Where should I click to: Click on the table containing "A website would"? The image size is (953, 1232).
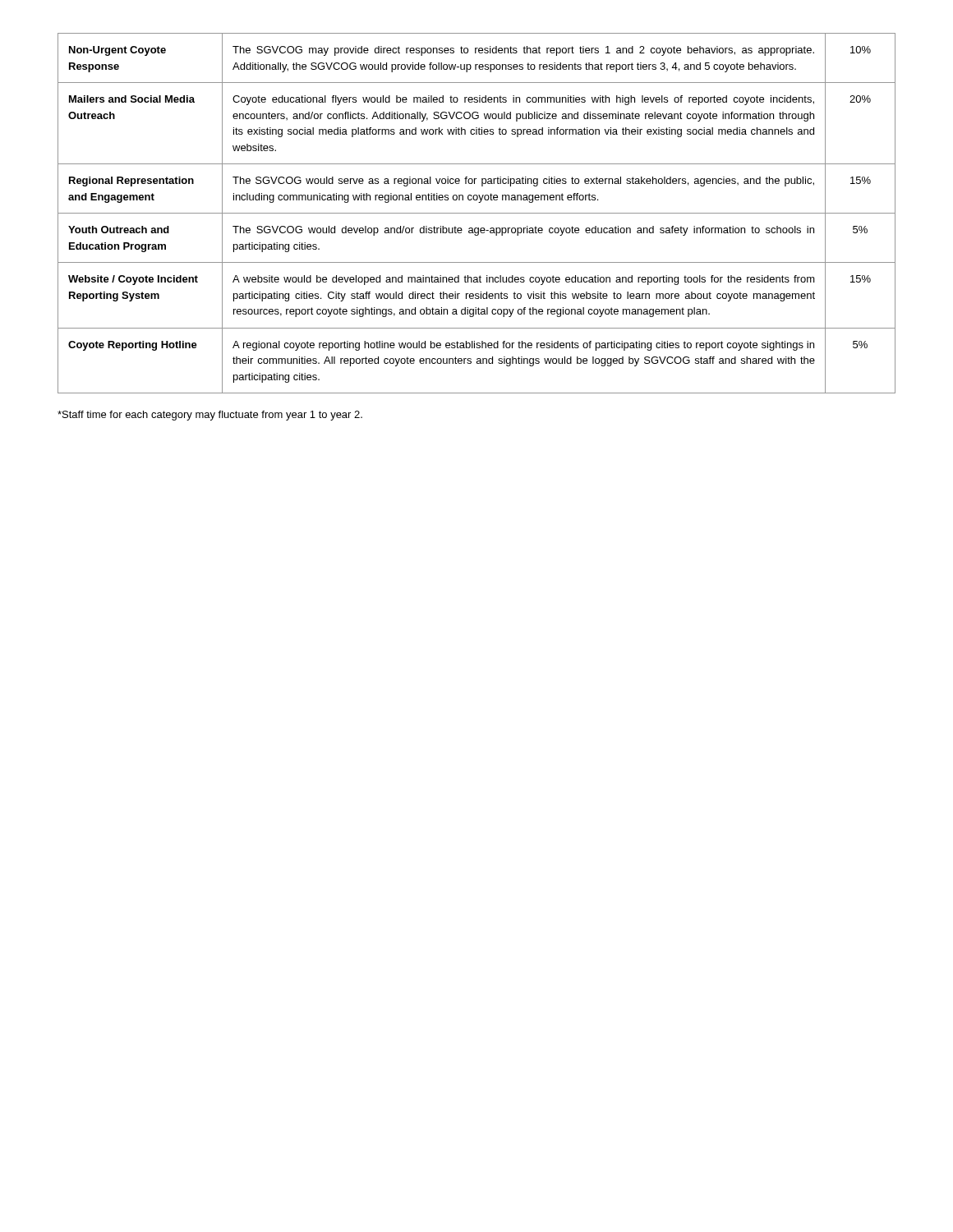click(x=476, y=213)
